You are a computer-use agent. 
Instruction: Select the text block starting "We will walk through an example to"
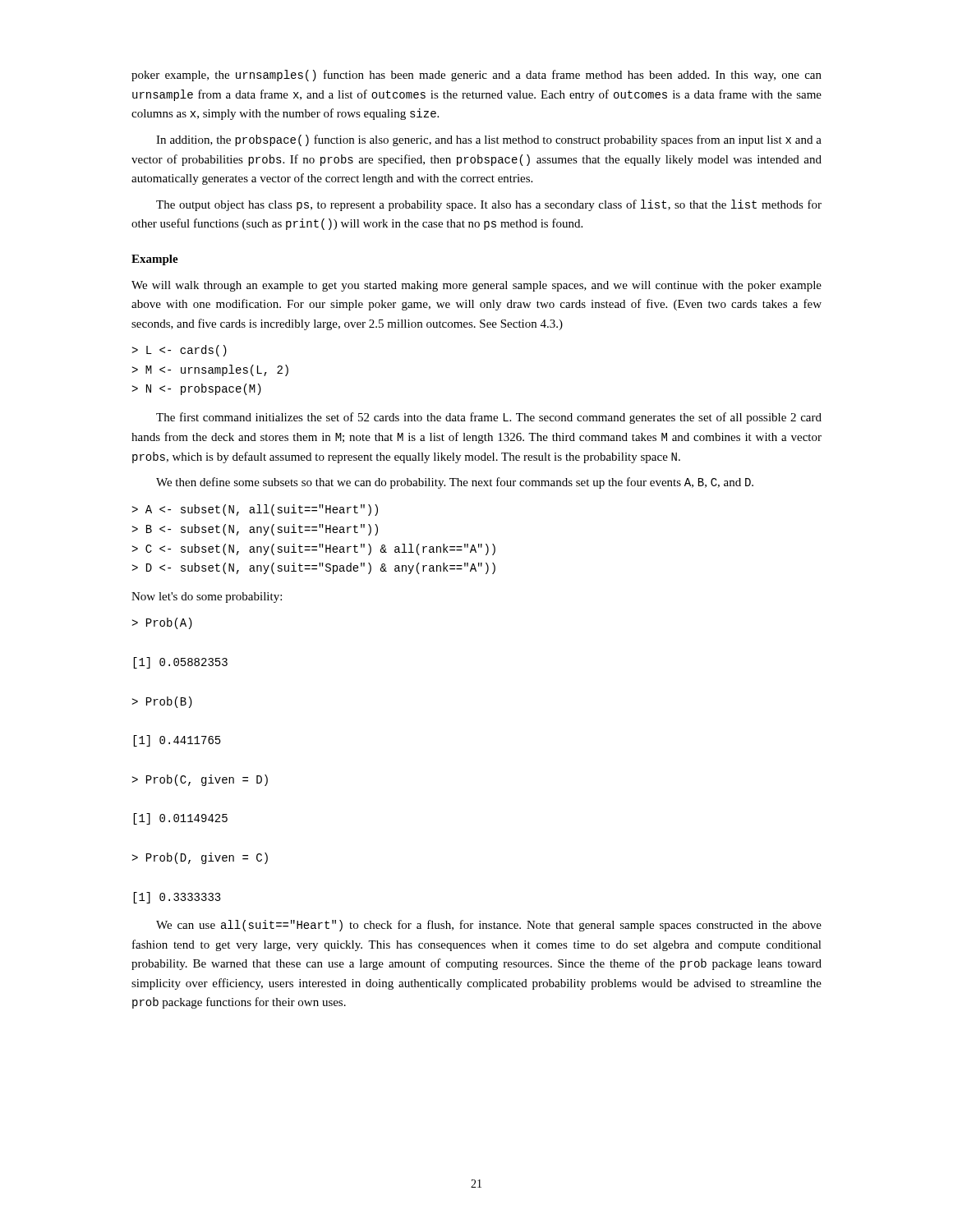(476, 305)
